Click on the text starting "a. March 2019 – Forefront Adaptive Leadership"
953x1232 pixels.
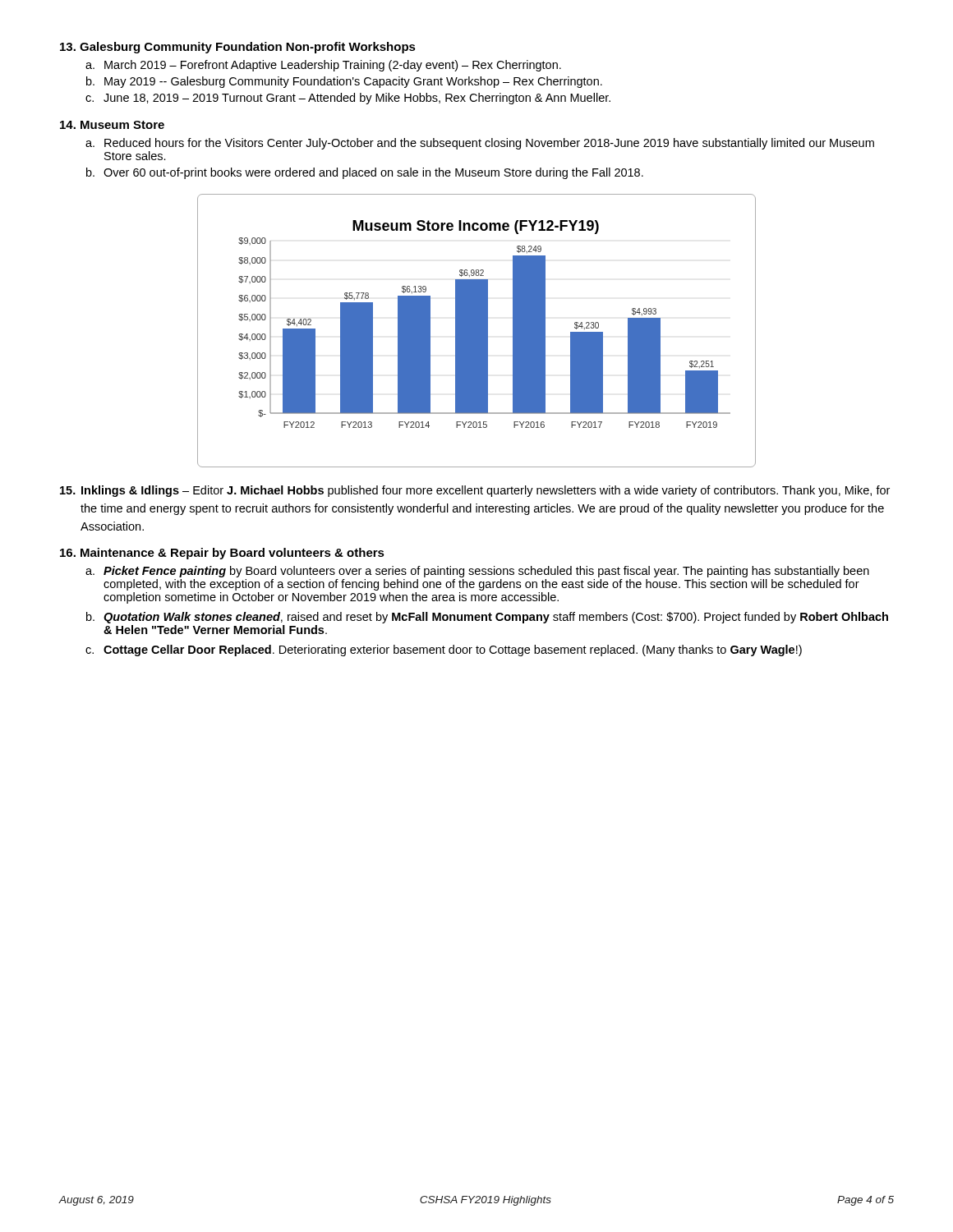point(490,65)
